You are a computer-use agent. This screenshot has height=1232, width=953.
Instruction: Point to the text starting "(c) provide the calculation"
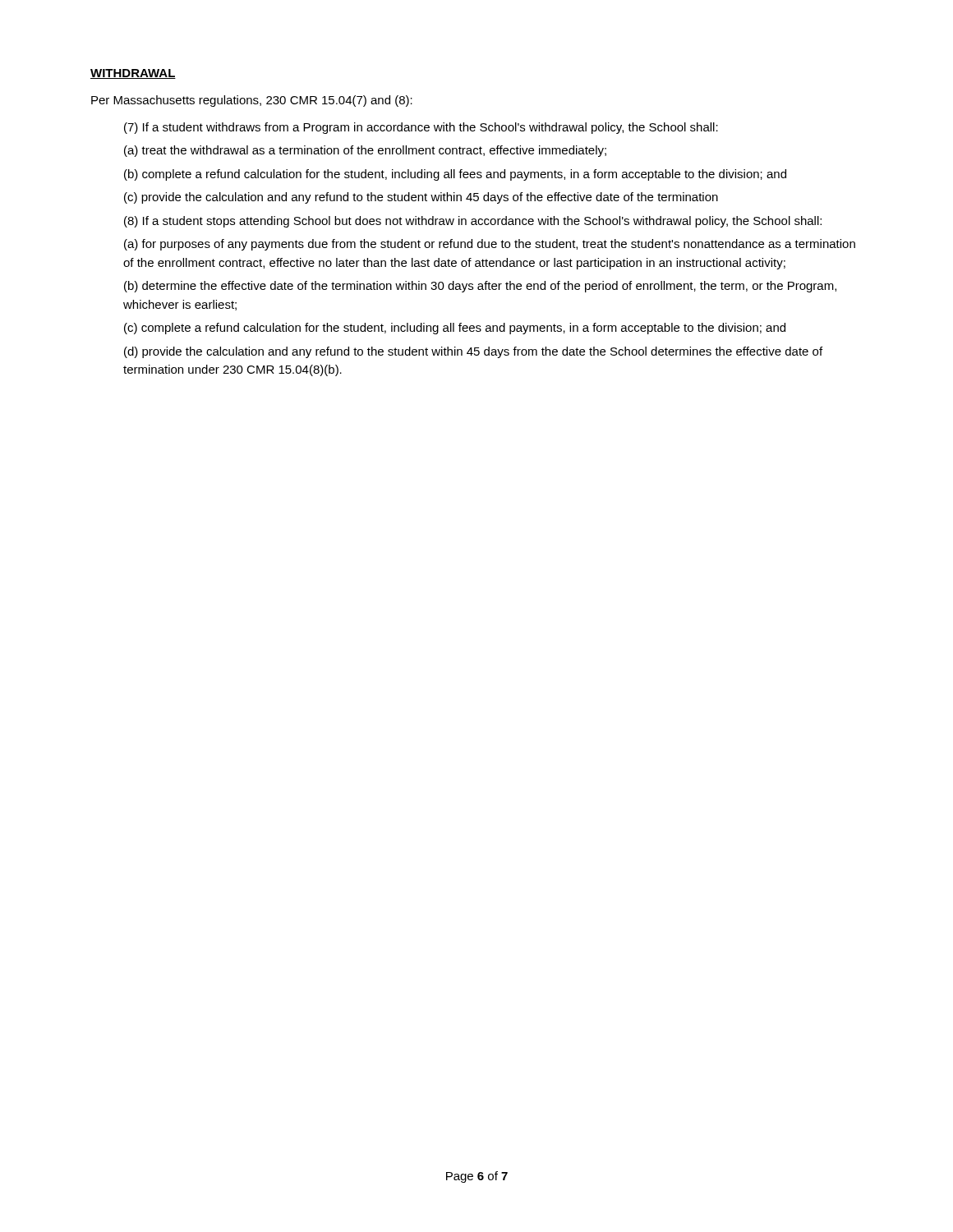pos(421,197)
